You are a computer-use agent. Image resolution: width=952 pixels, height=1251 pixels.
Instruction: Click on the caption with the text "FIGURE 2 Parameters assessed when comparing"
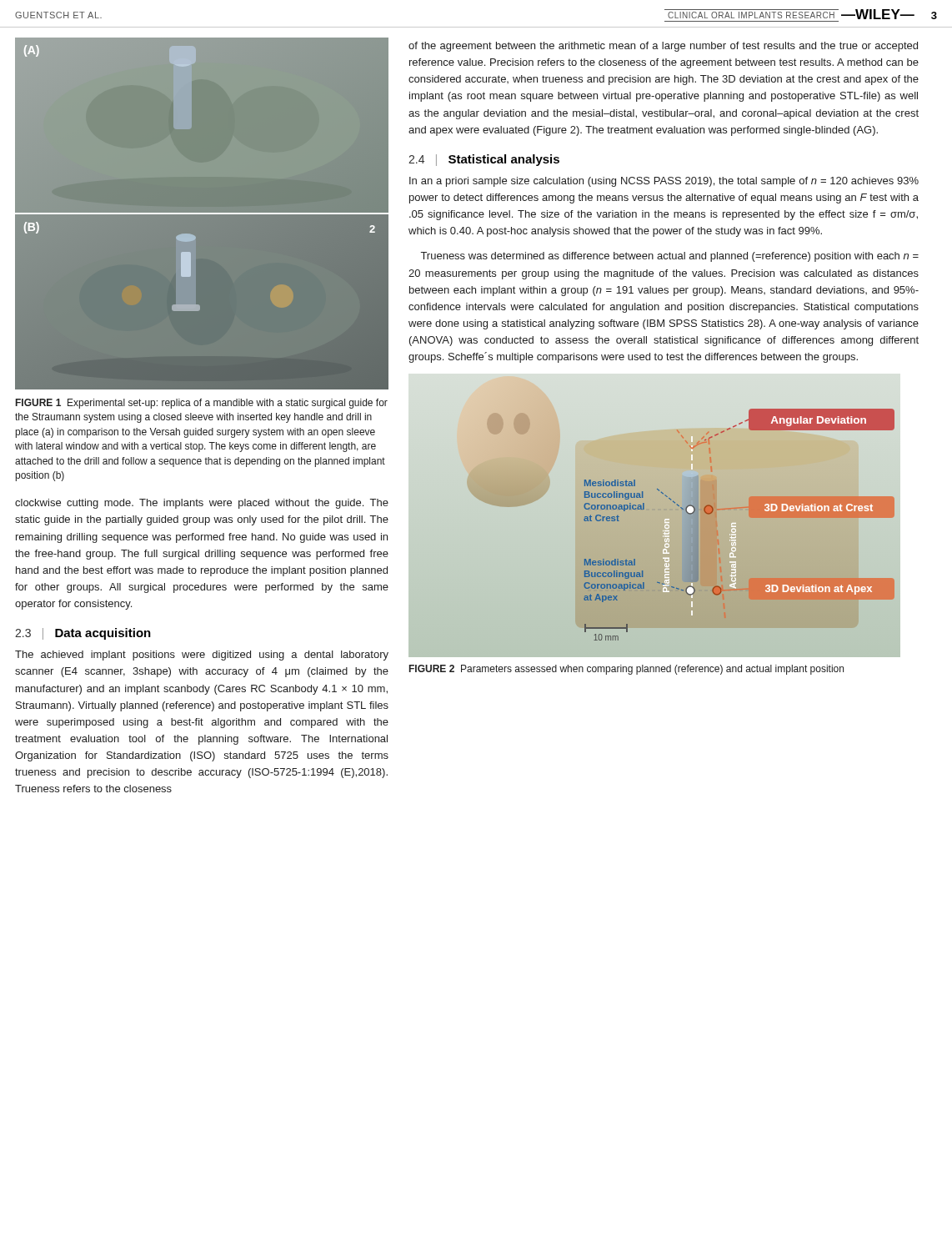626,669
